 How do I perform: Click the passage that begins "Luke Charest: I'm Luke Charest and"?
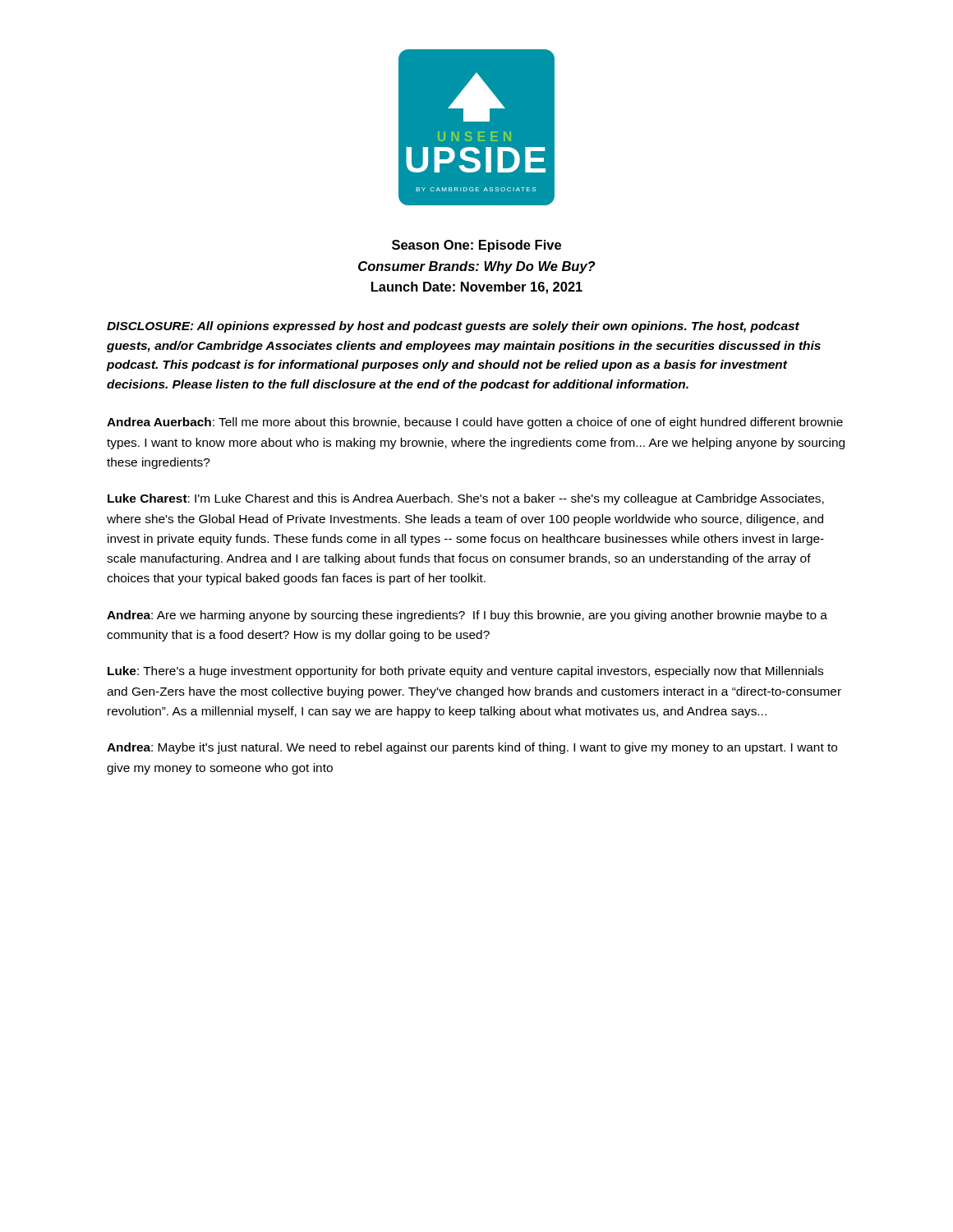[x=466, y=538]
